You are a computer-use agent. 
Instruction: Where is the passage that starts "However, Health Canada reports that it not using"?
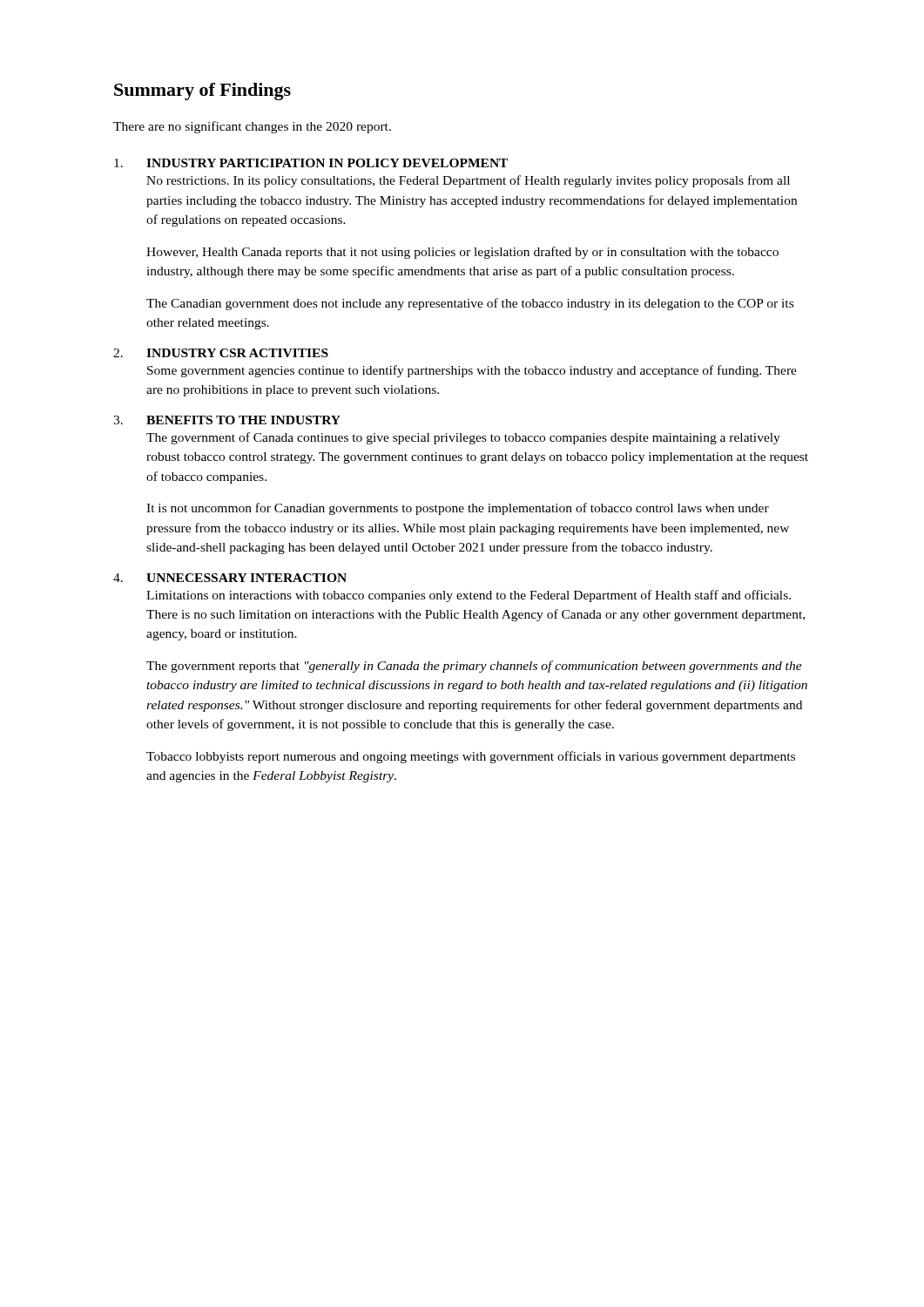463,261
